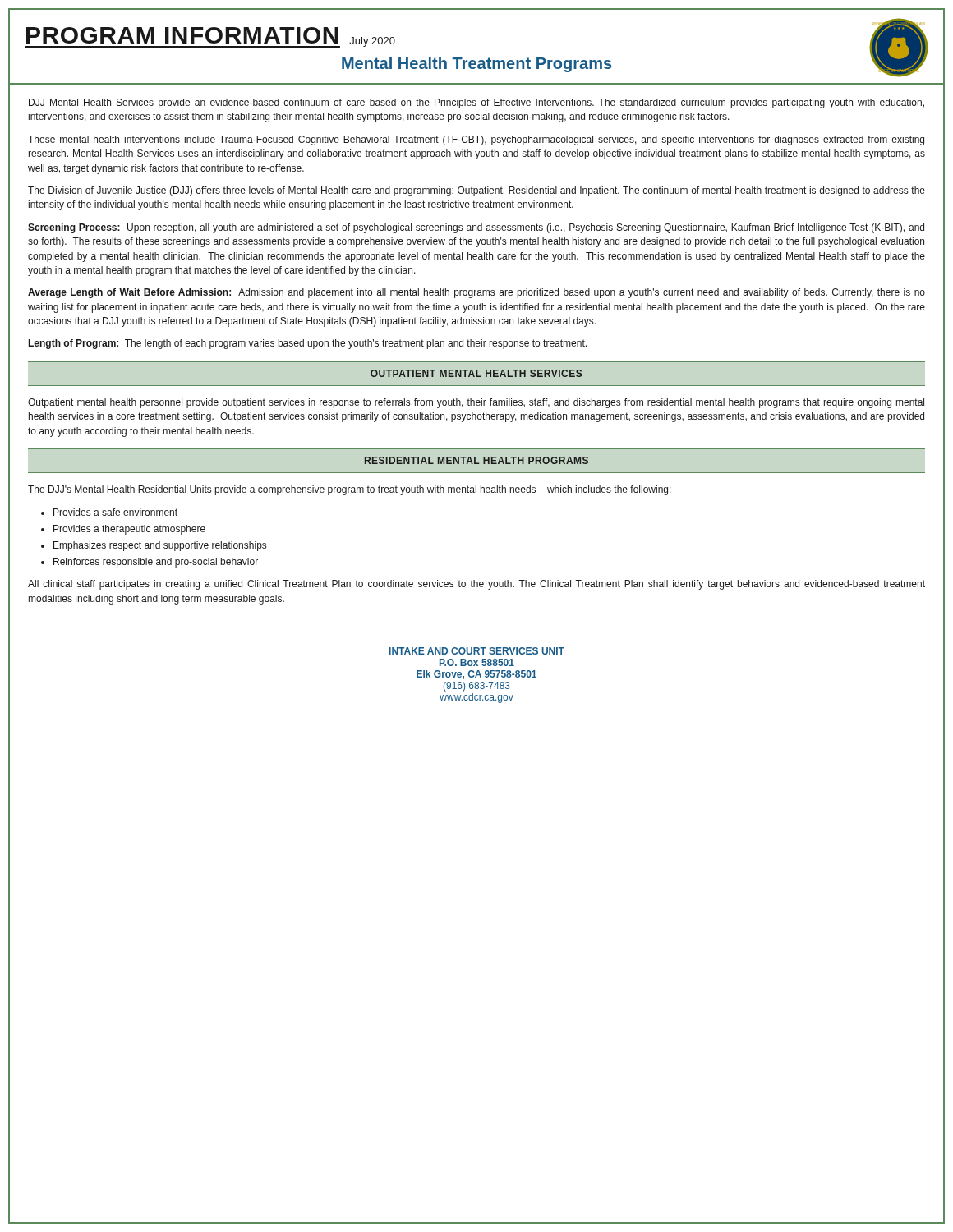Navigate to the region starting "Outpatient mental health personnel provide outpatient"
Image resolution: width=953 pixels, height=1232 pixels.
(476, 417)
